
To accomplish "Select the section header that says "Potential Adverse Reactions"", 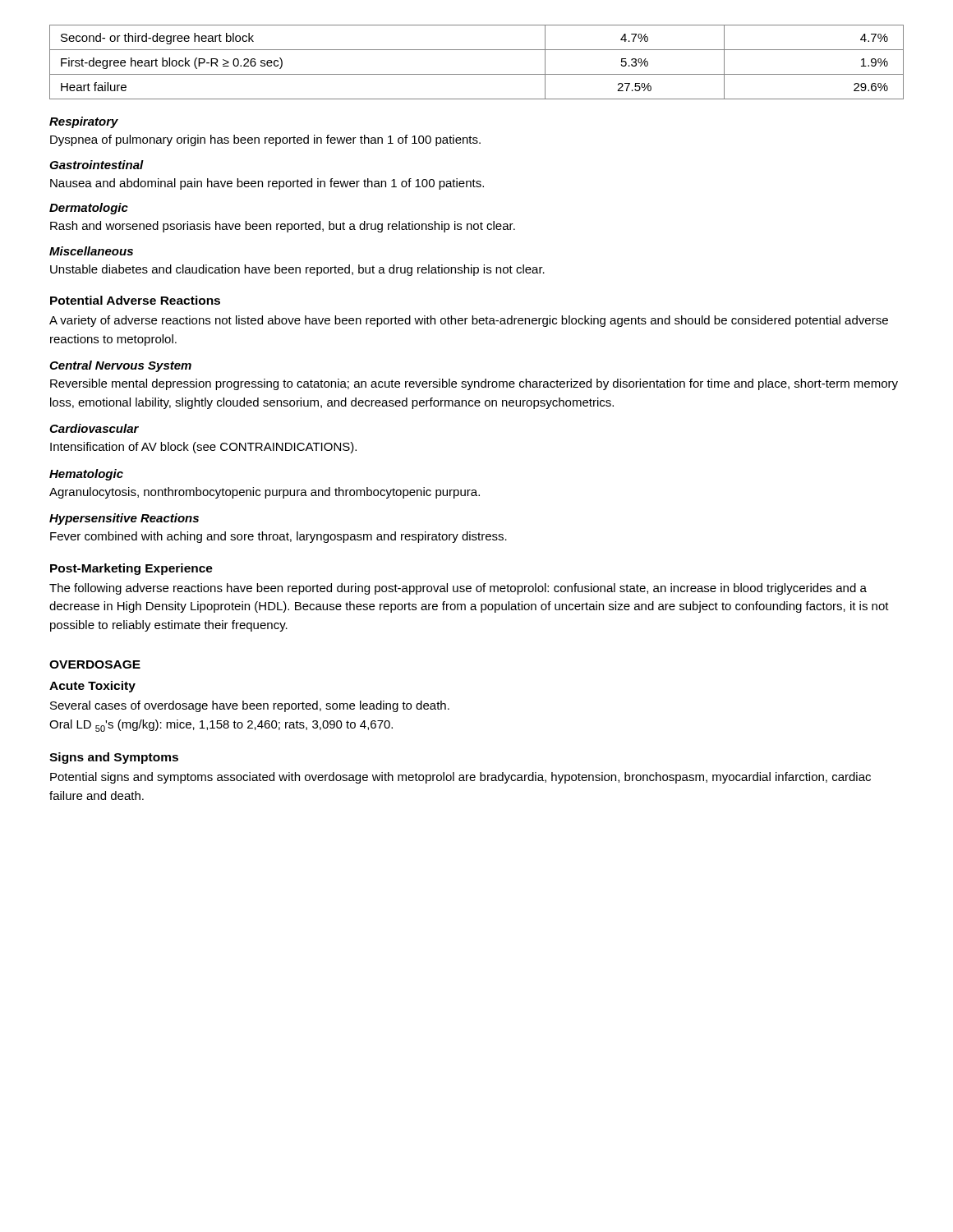I will (x=135, y=300).
